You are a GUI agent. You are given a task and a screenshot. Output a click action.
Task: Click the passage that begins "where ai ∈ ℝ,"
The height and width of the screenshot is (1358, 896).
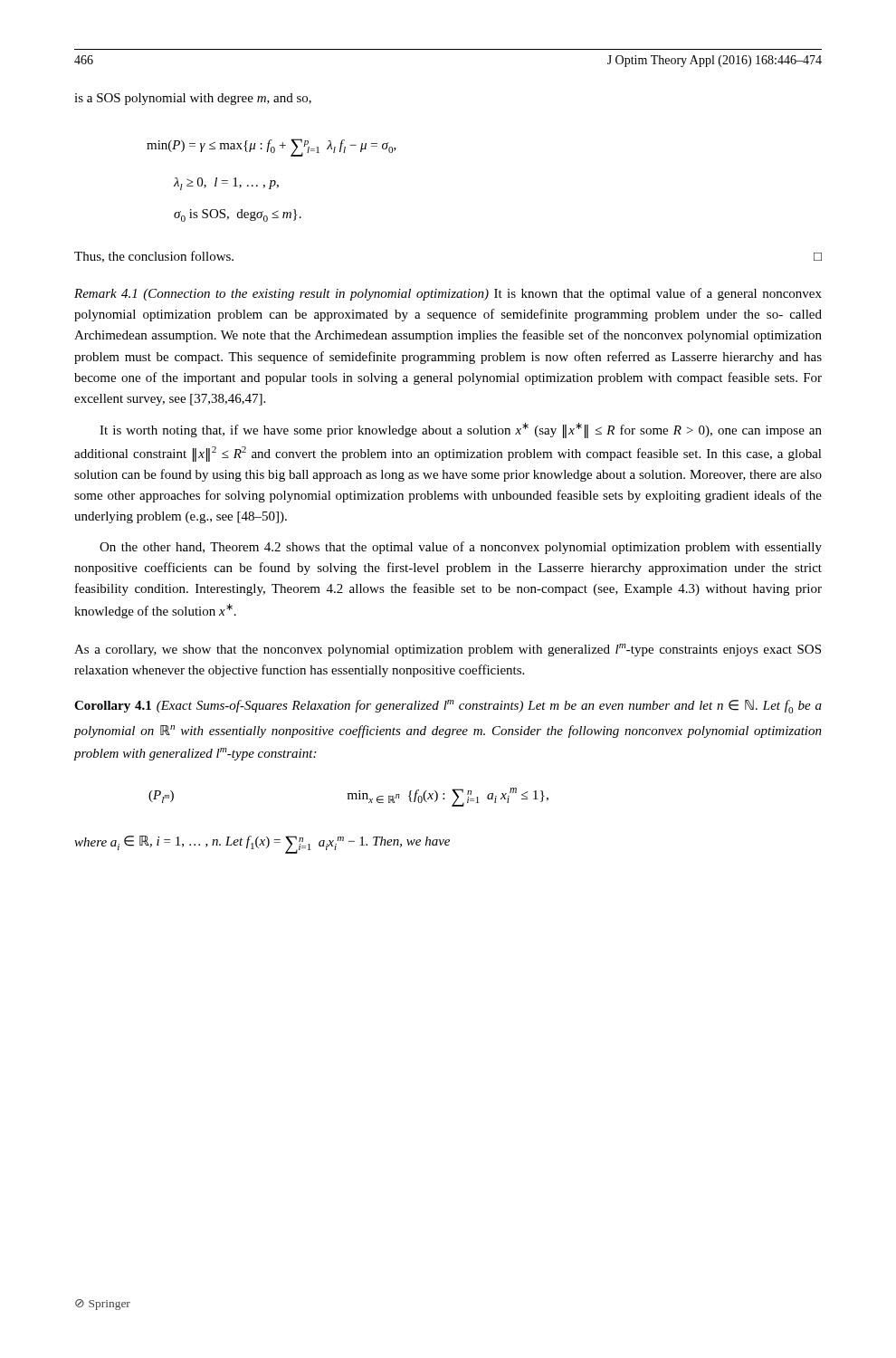click(x=262, y=843)
